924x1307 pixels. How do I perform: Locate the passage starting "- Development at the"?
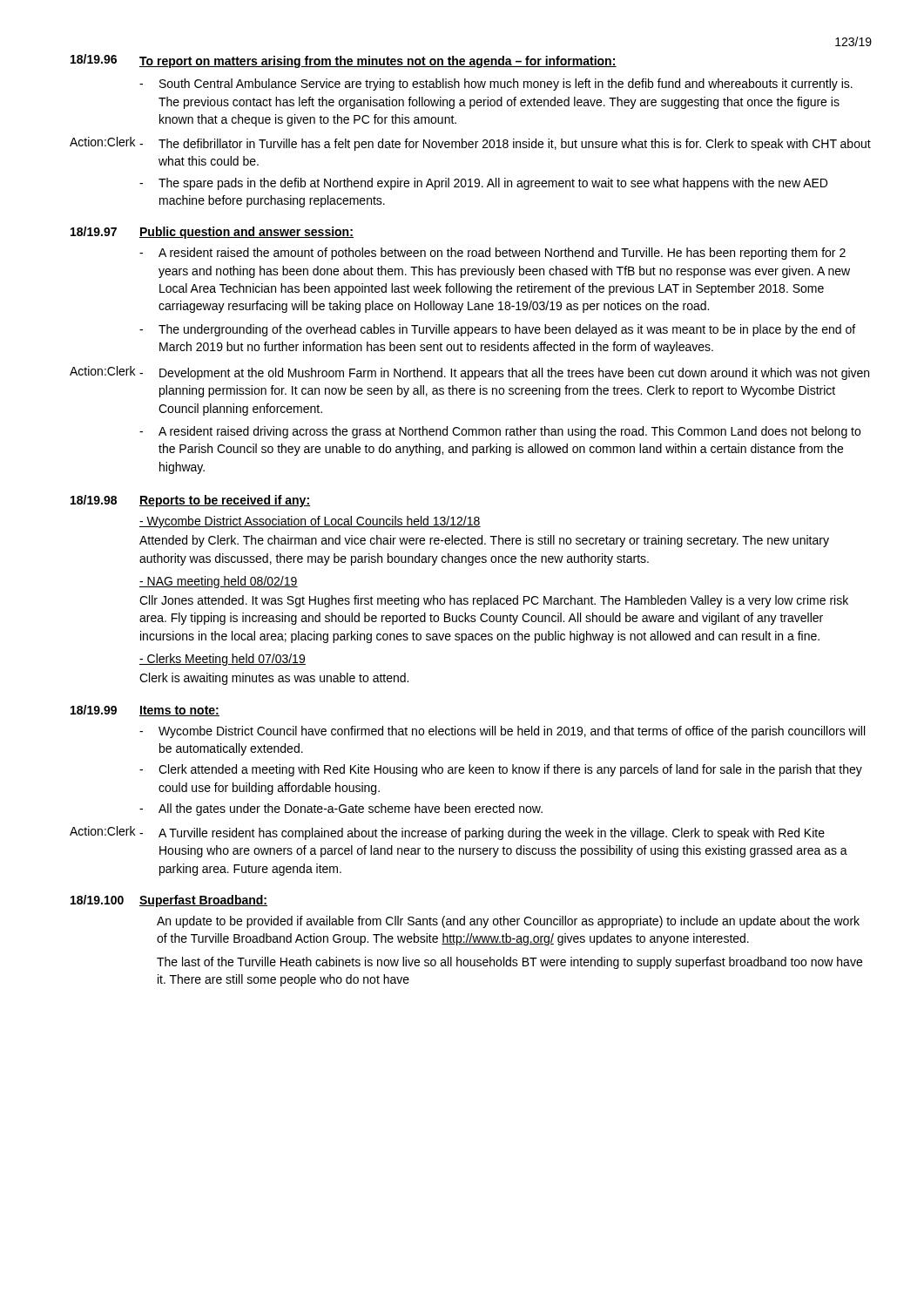(x=506, y=391)
